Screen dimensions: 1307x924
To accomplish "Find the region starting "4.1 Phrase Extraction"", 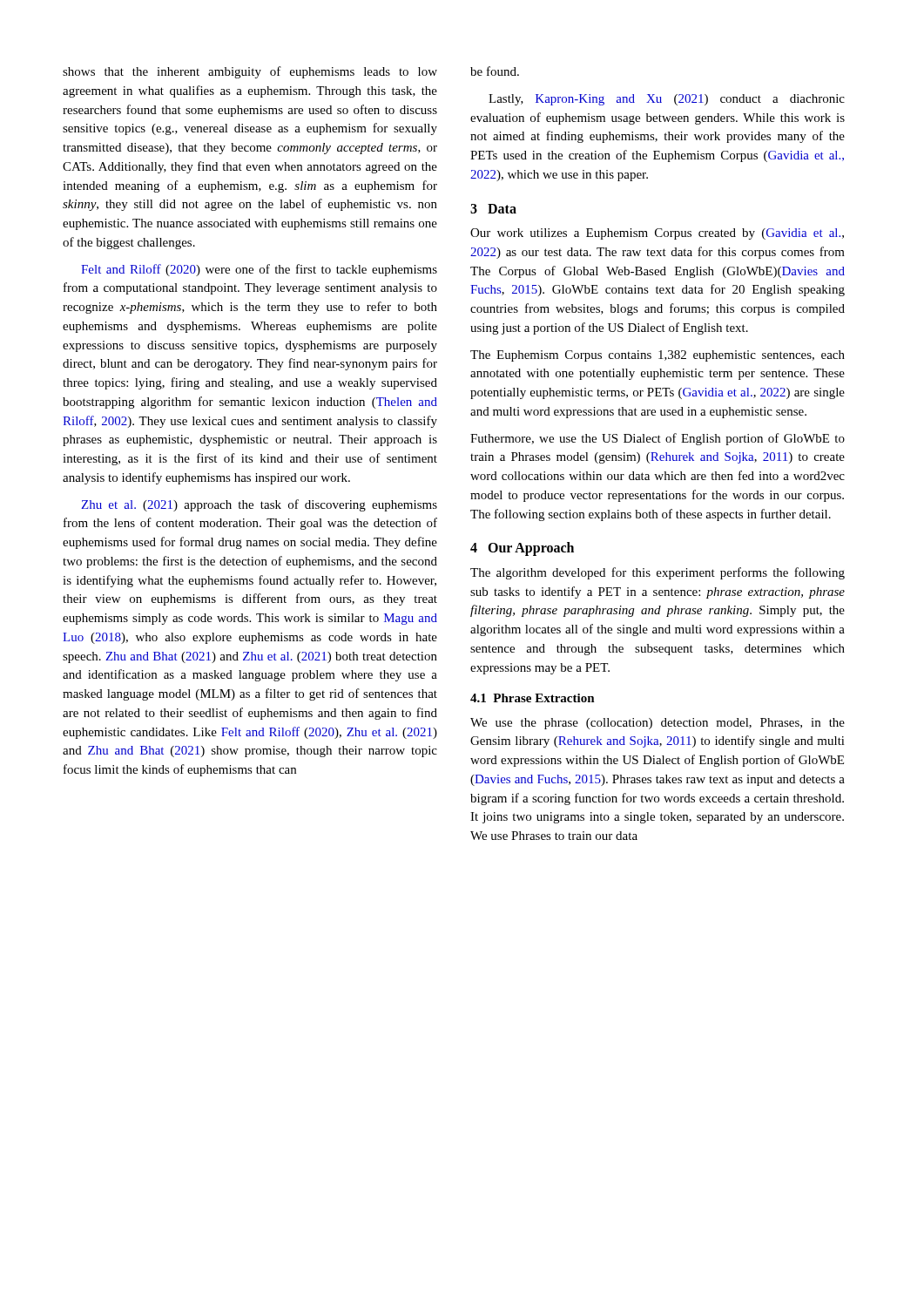I will point(532,698).
